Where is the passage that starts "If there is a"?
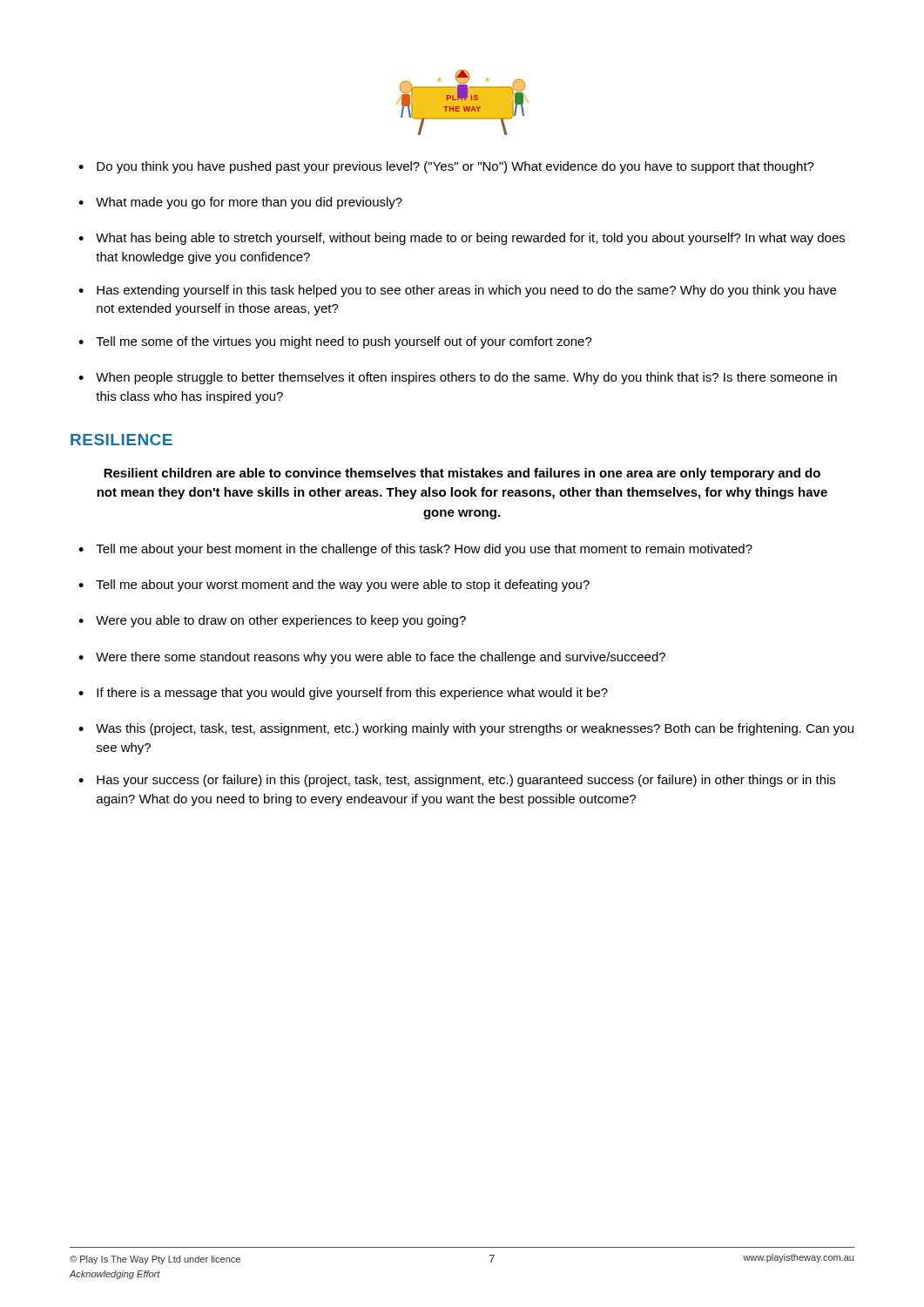This screenshot has width=924, height=1307. (475, 692)
